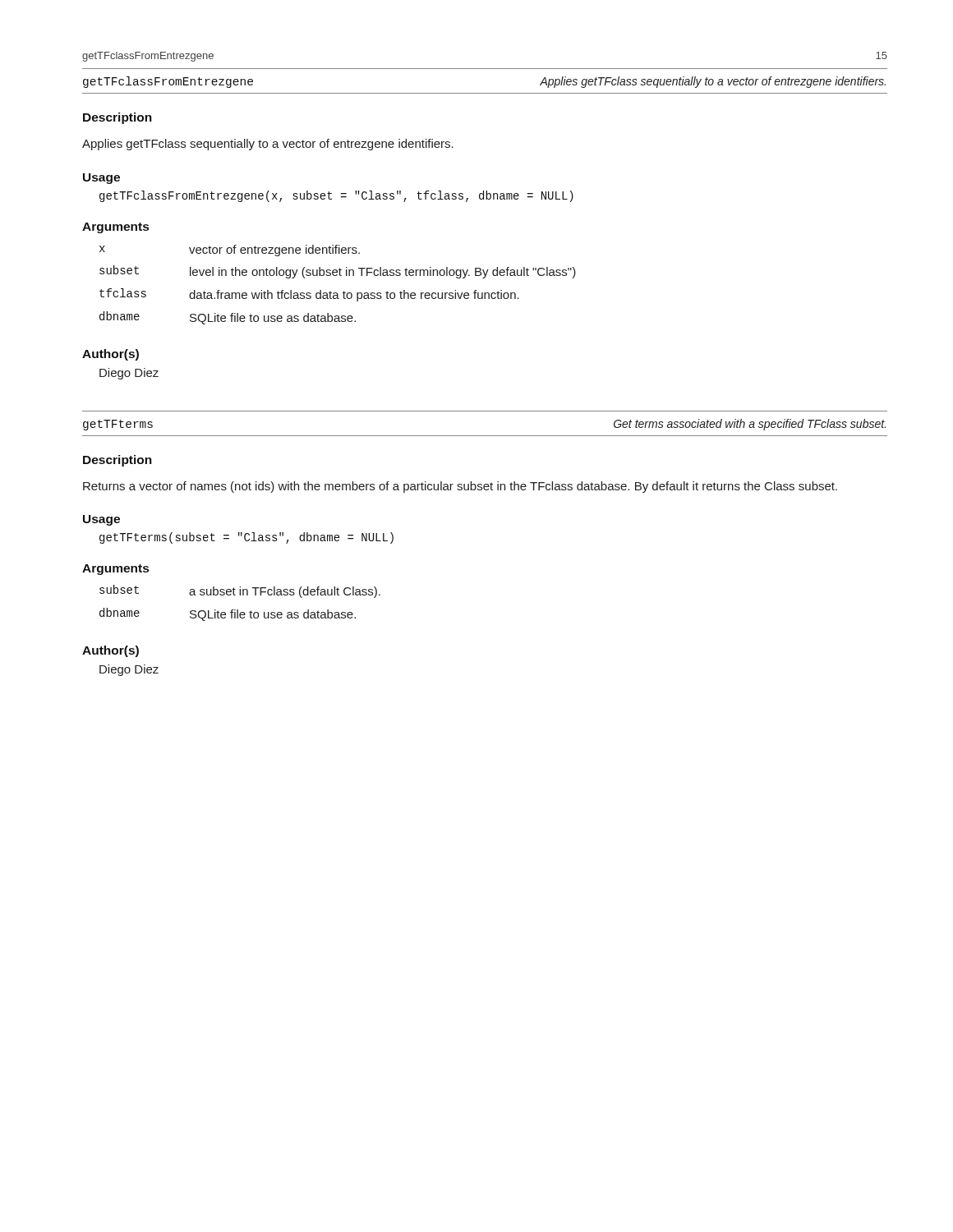Locate the formula that opens with "getTFclassFromEntrezgene(x, subset = "Class", tfclass, dbname ="
Screen dimensions: 1232x953
coord(337,196)
